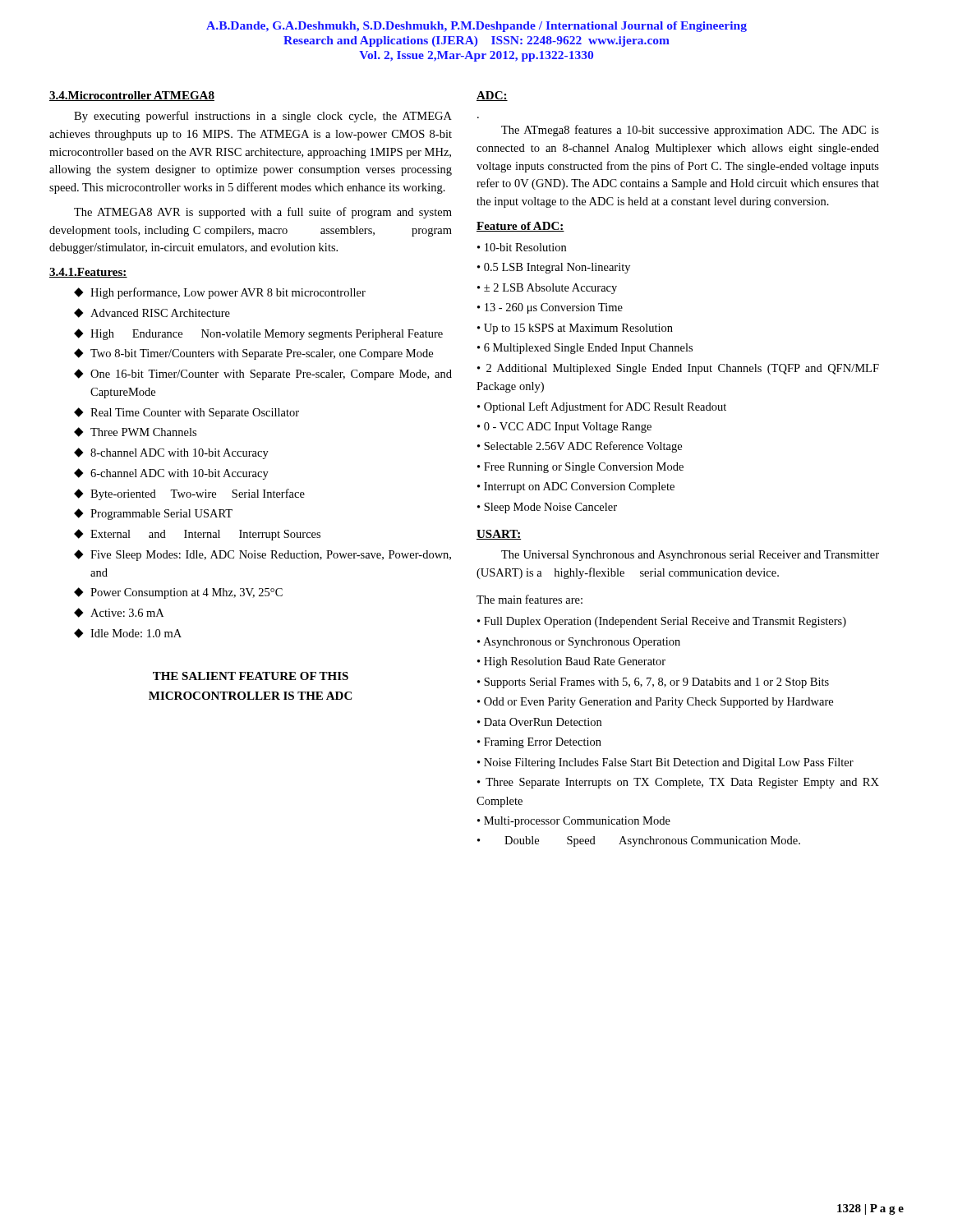953x1232 pixels.
Task: Locate the text "• Double Speed Asynchronous Communication Mode."
Action: tap(639, 841)
